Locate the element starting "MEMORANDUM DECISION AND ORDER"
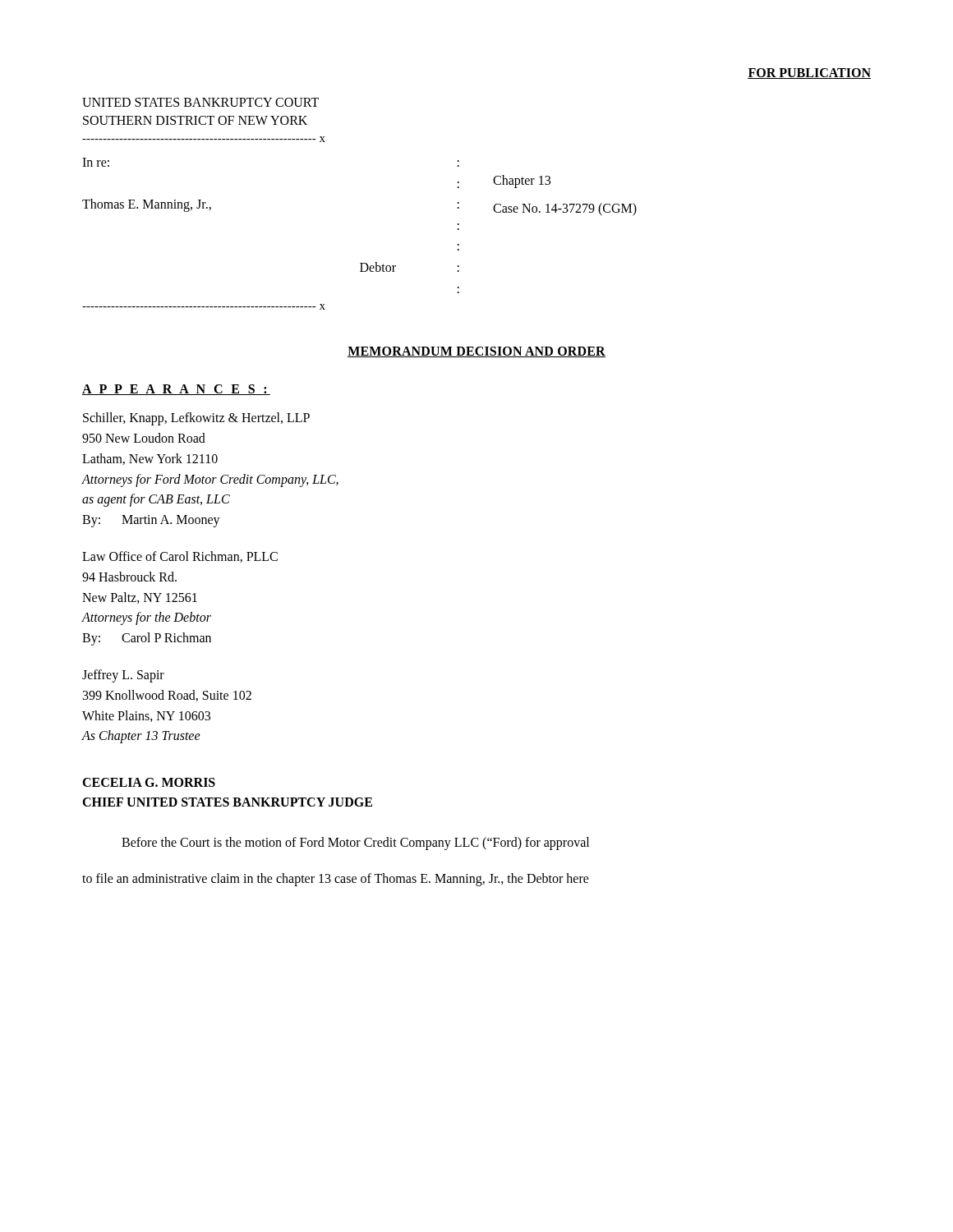The height and width of the screenshot is (1232, 953). click(476, 351)
